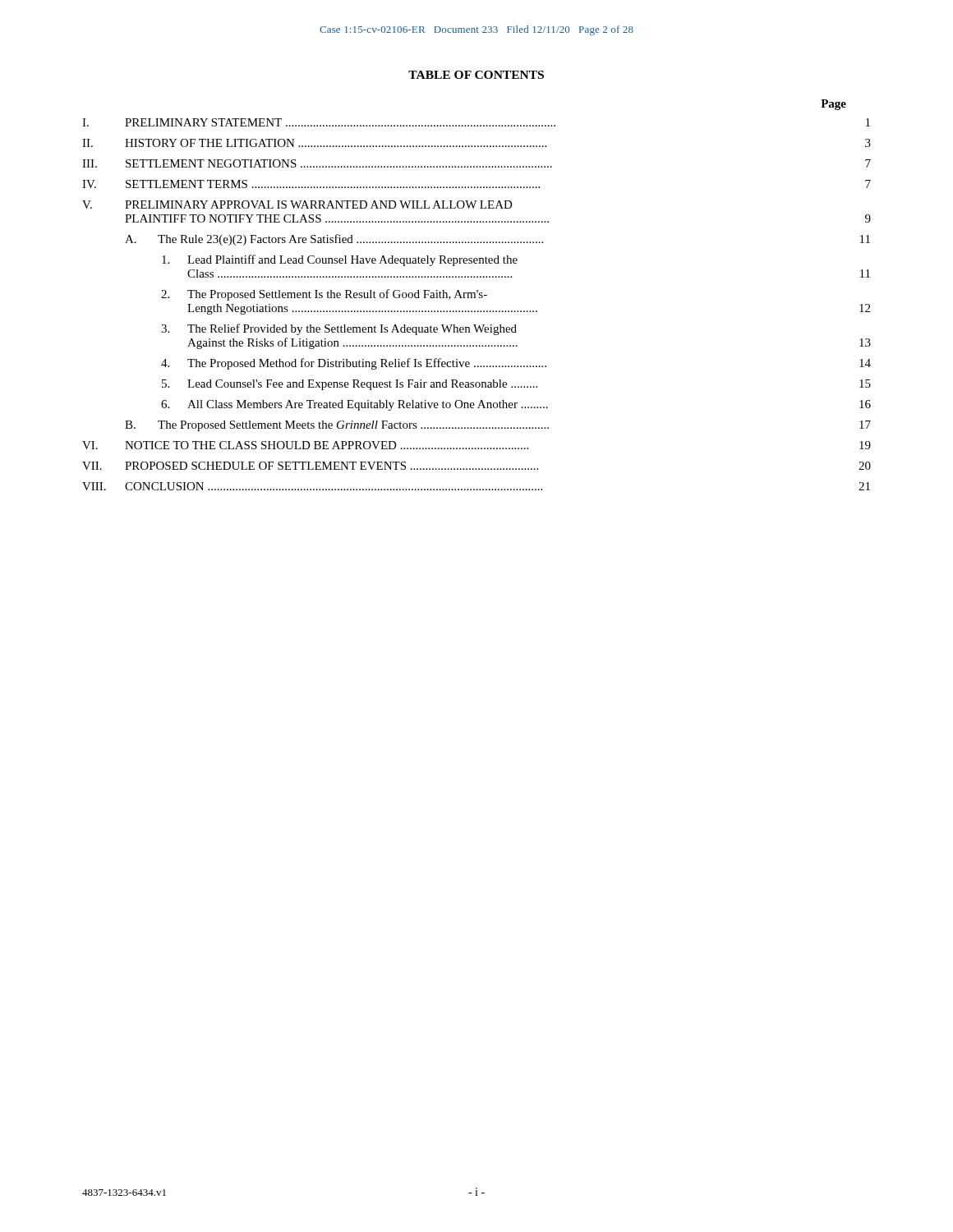Navigate to the text starting "II. HISTORY OF THE LITIGATION"

coord(476,143)
